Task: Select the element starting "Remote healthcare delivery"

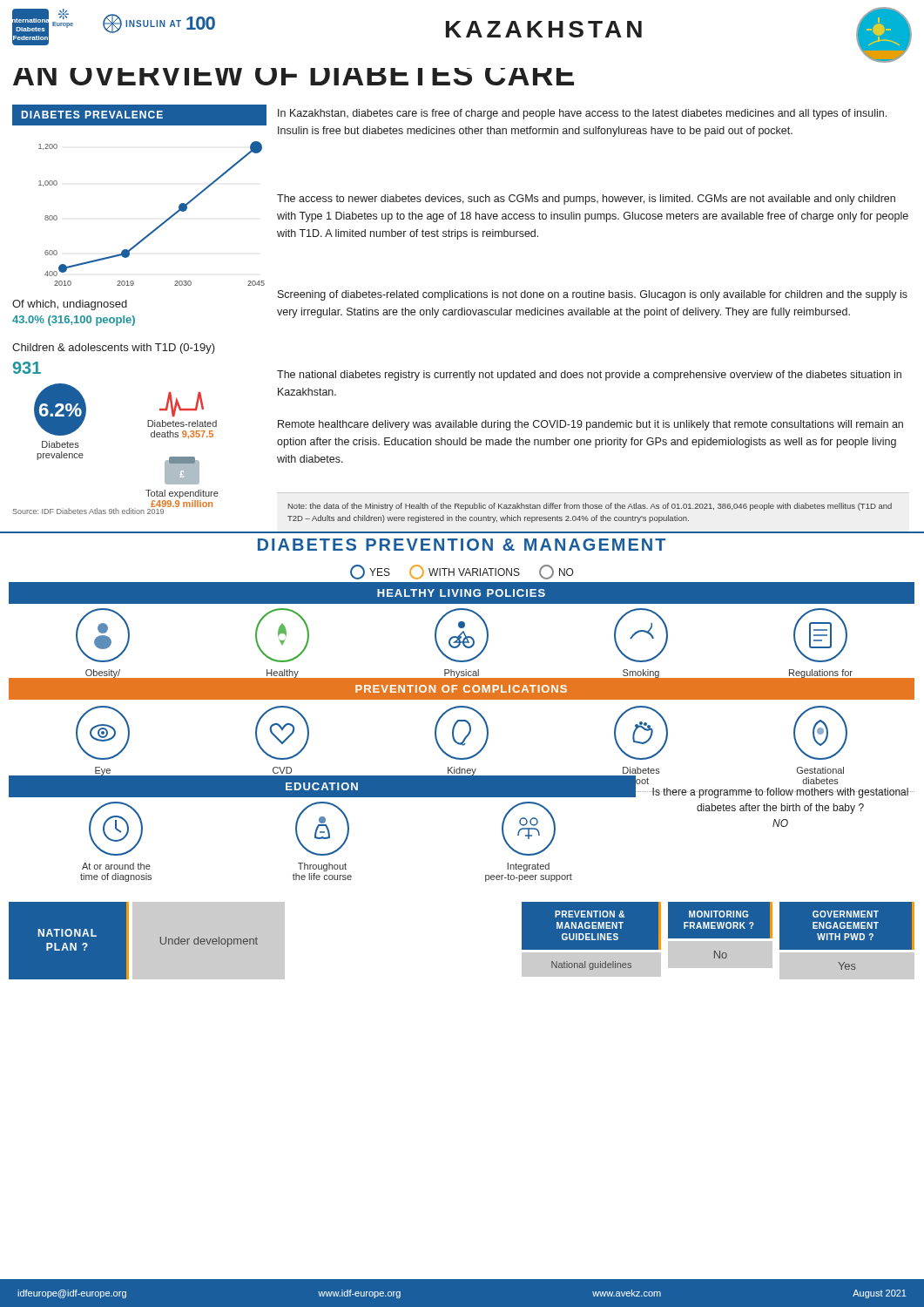Action: tap(590, 442)
